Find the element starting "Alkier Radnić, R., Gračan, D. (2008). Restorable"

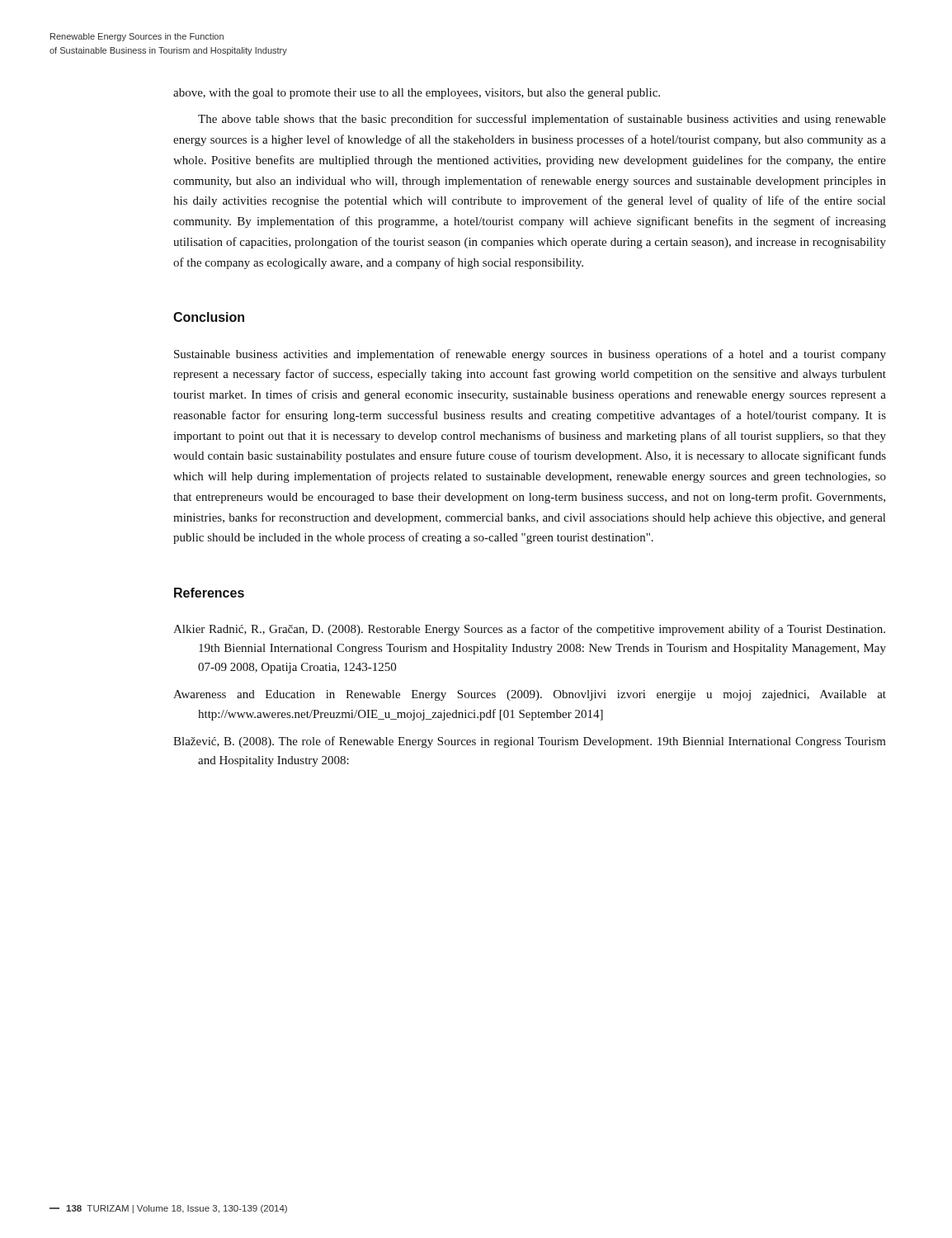point(530,648)
